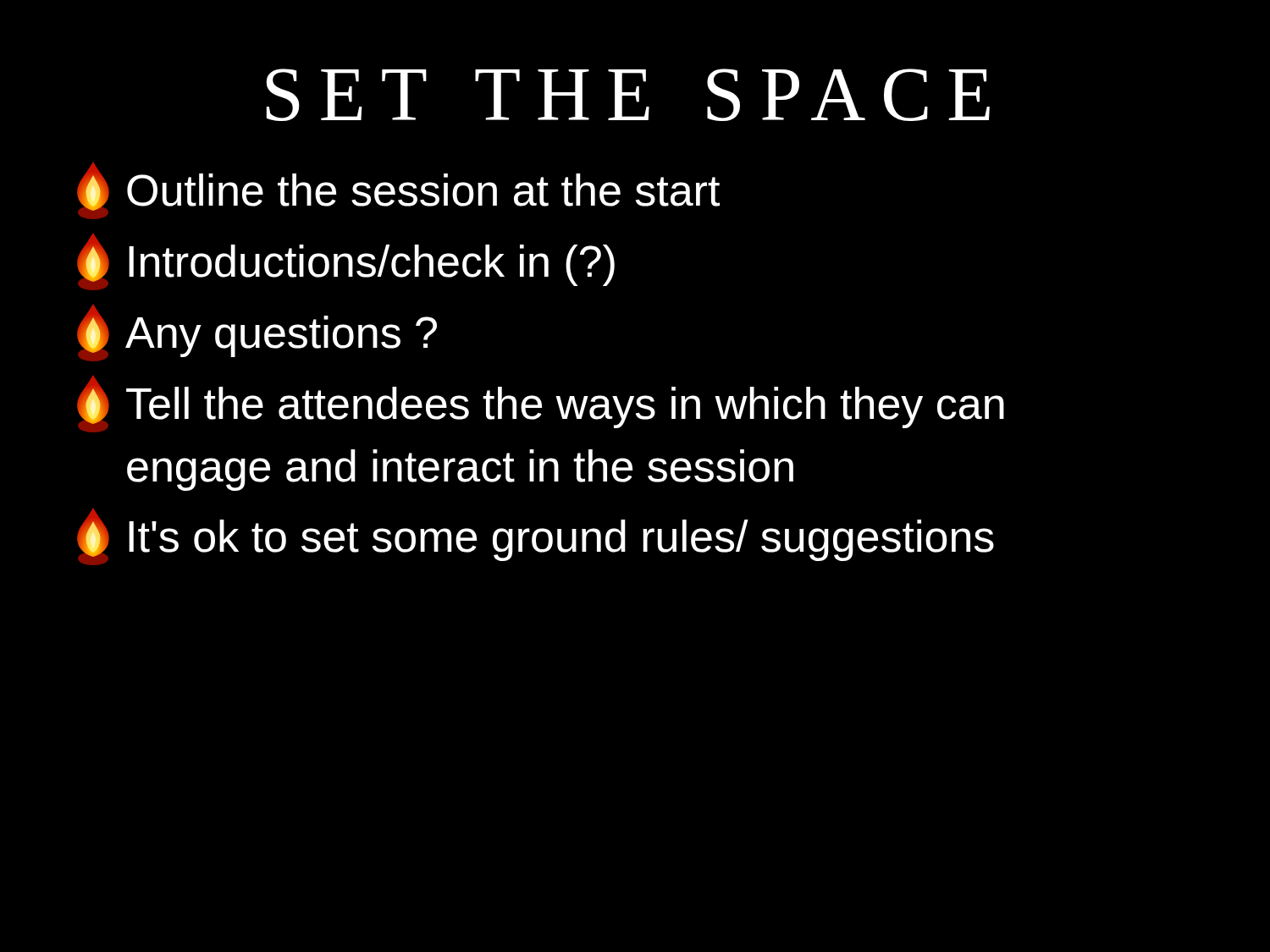Locate the block starting "Any questions ?"
This screenshot has height=952, width=1270.
[257, 333]
